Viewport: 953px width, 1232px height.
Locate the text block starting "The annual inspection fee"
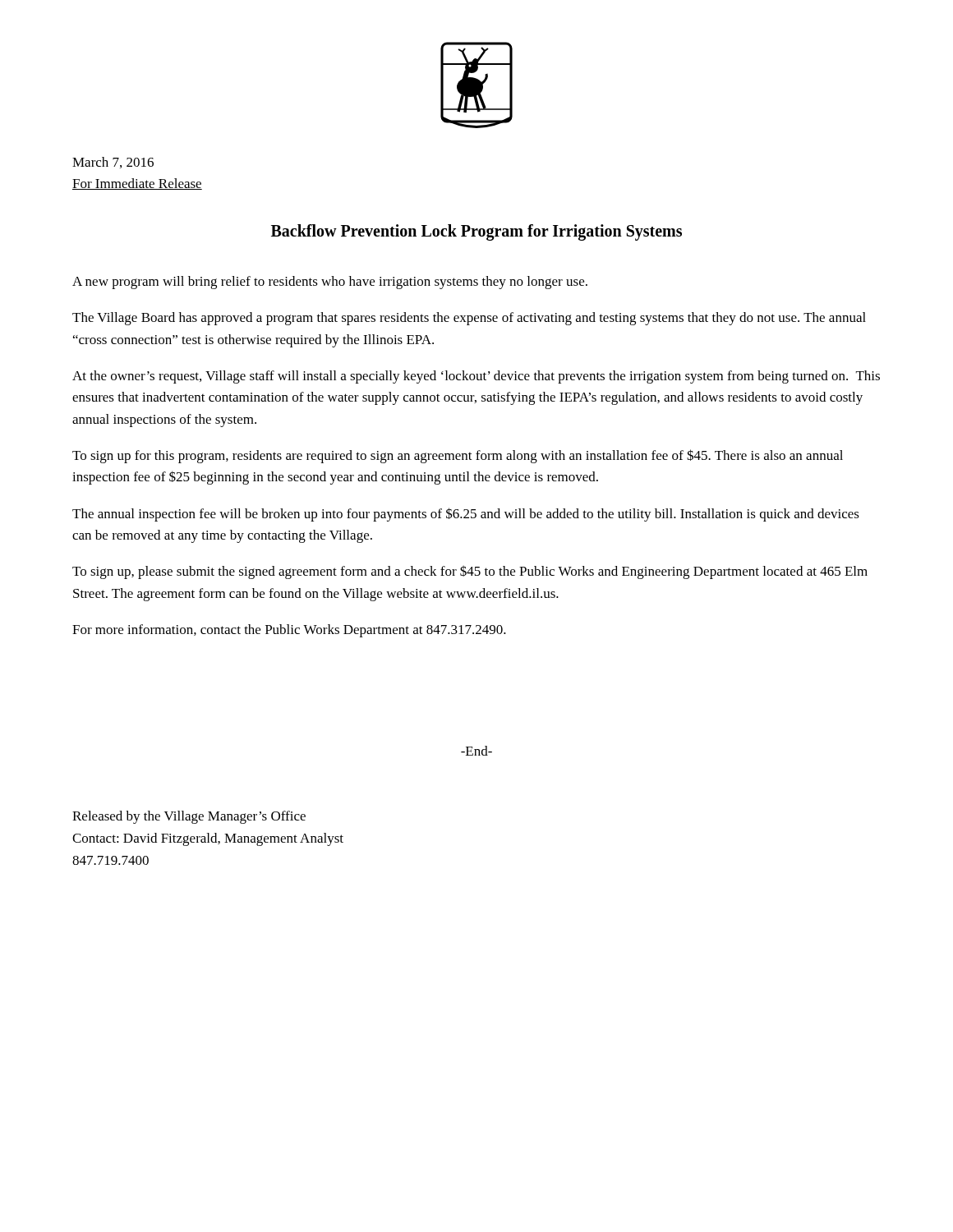click(466, 524)
